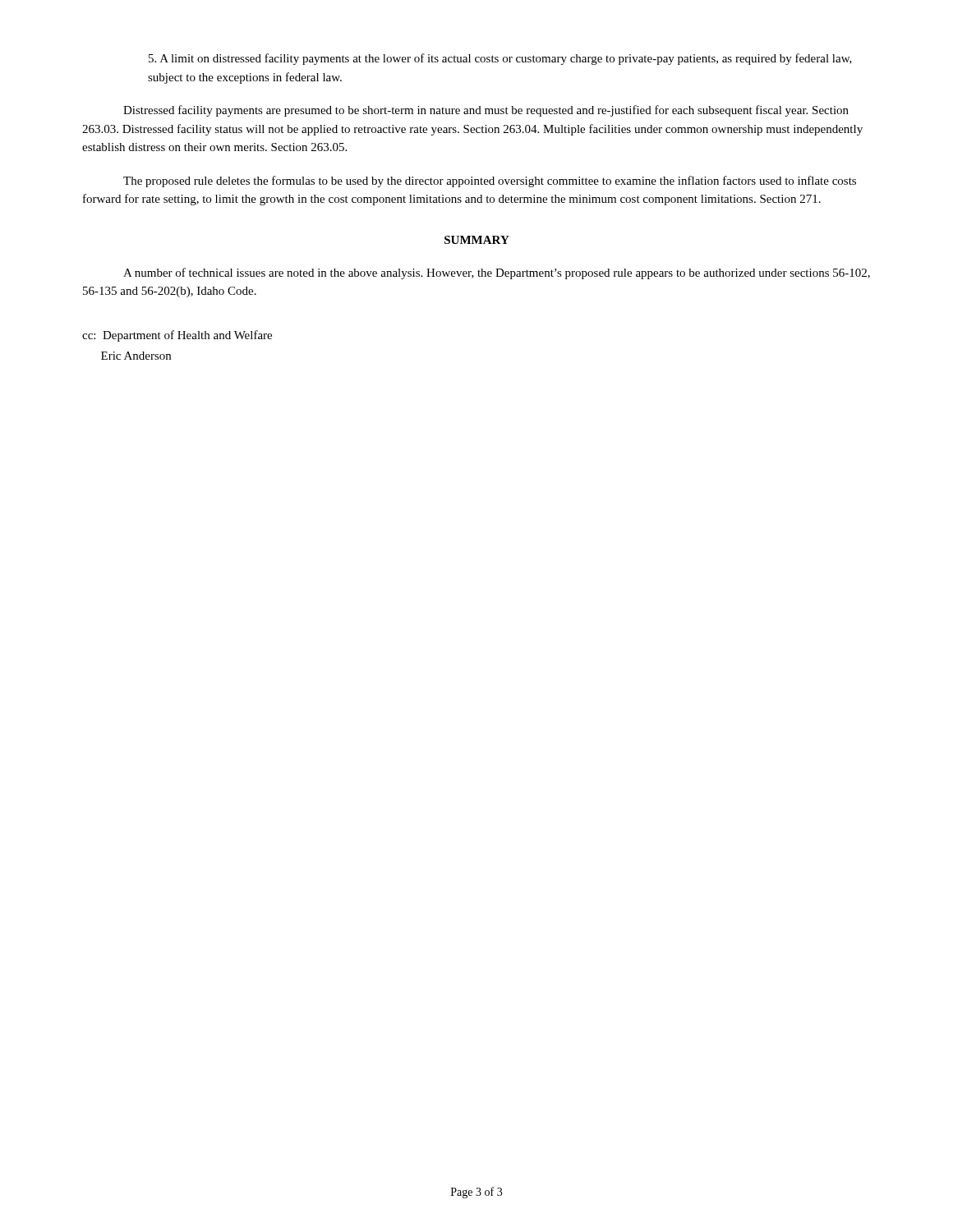Point to the passage starting "cc: Department of"

click(x=177, y=345)
